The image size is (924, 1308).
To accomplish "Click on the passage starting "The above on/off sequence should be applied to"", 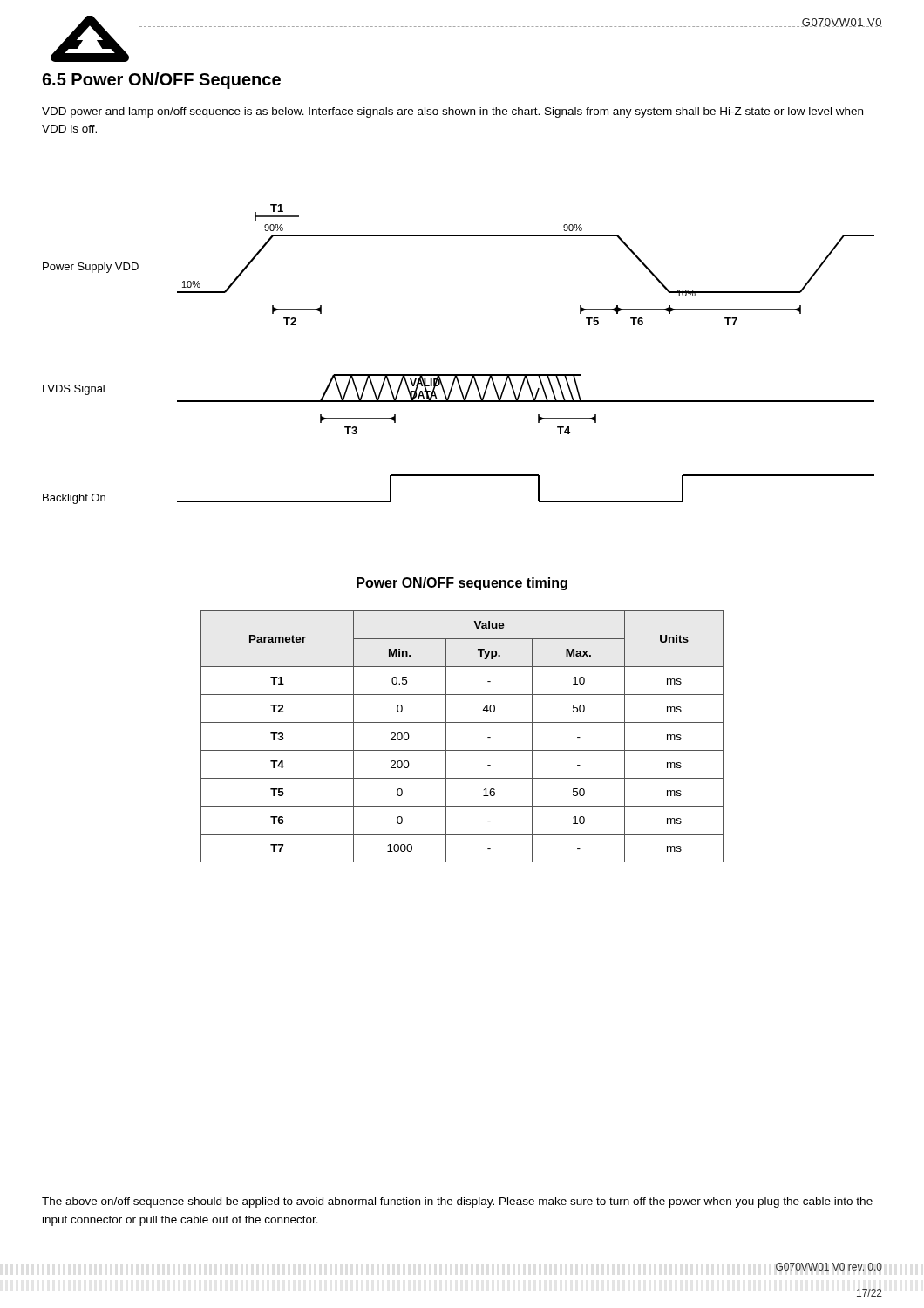I will [457, 1210].
